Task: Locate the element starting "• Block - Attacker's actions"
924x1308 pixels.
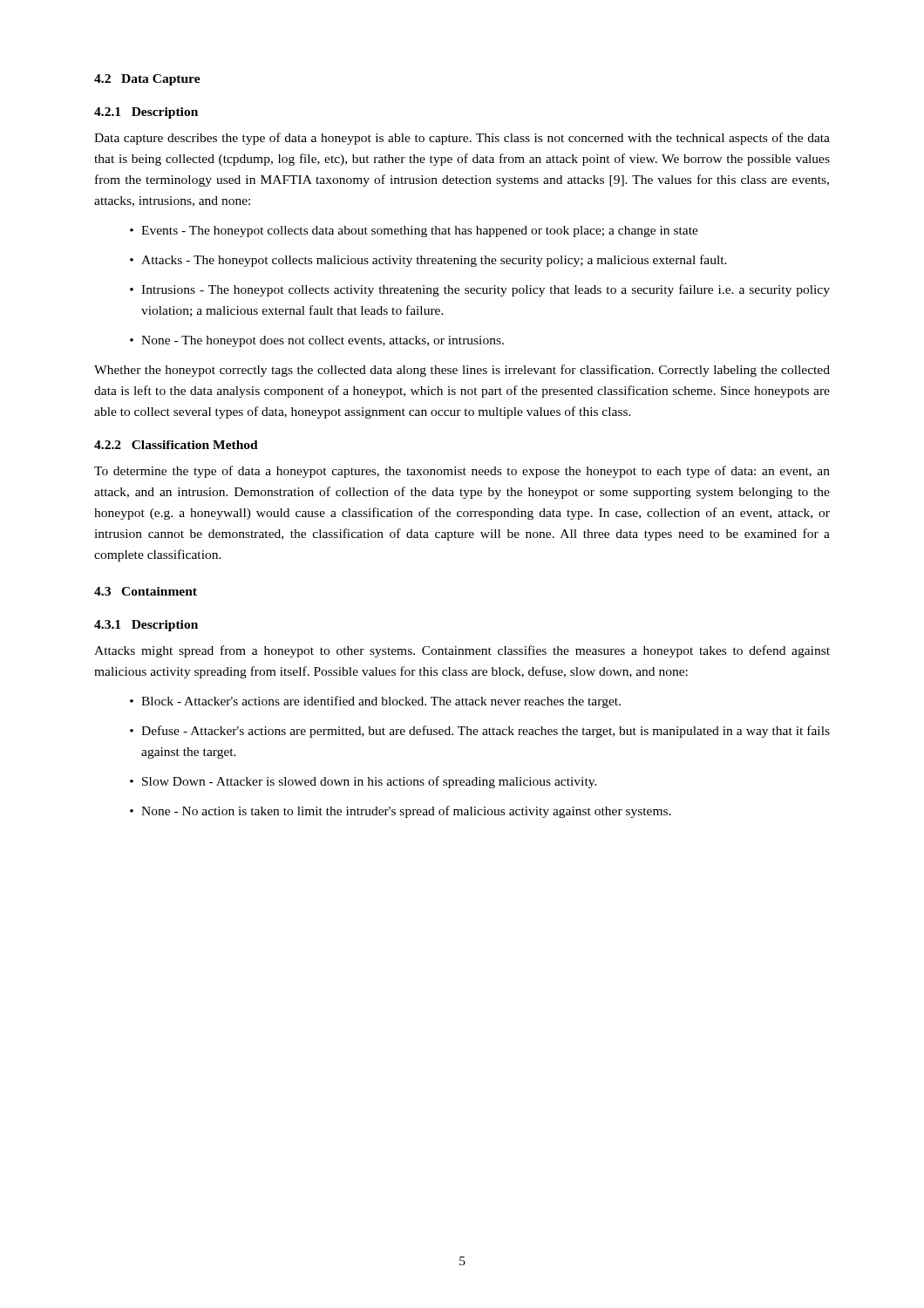Action: (476, 701)
